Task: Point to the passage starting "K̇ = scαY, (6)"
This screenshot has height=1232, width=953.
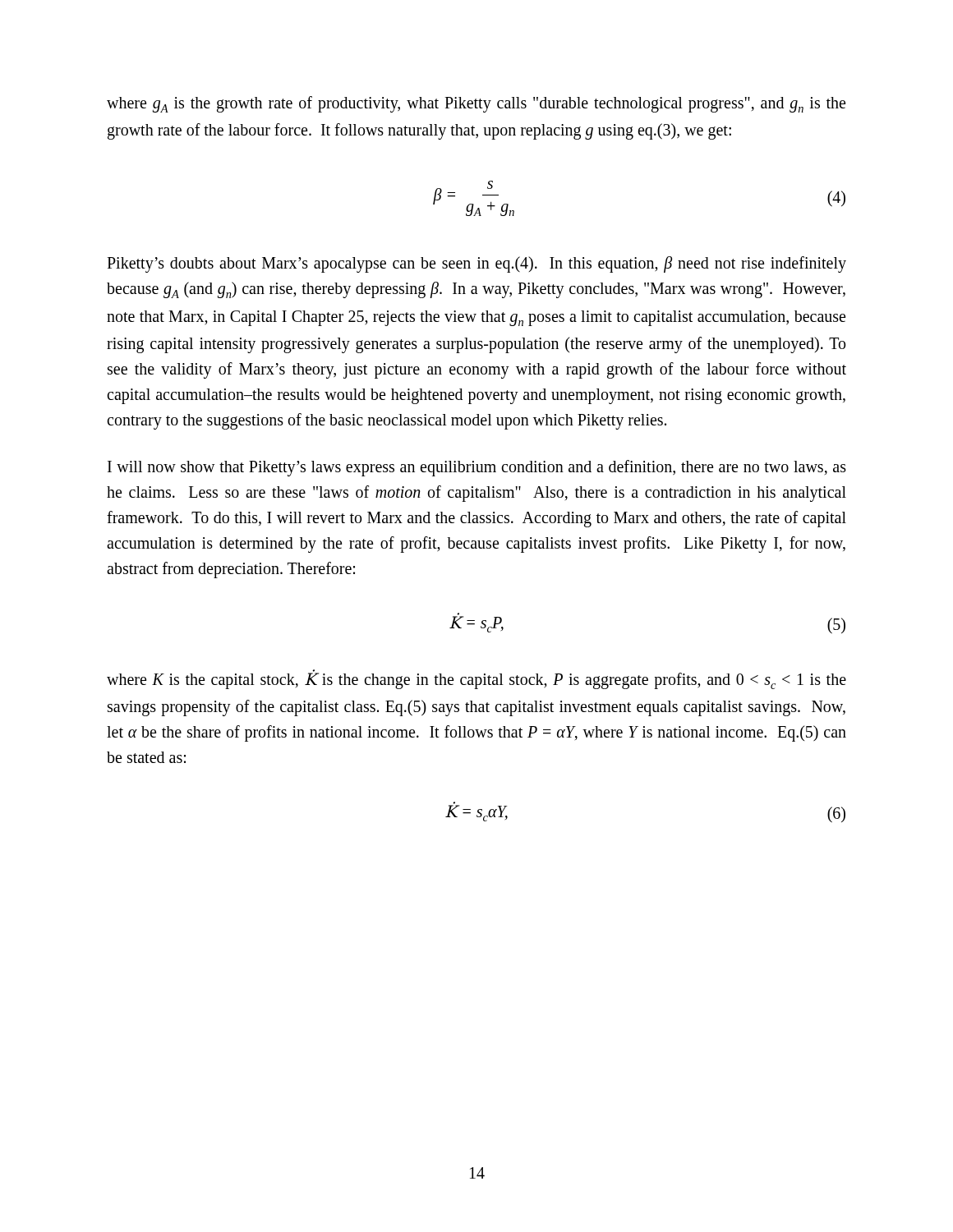Action: [x=490, y=812]
